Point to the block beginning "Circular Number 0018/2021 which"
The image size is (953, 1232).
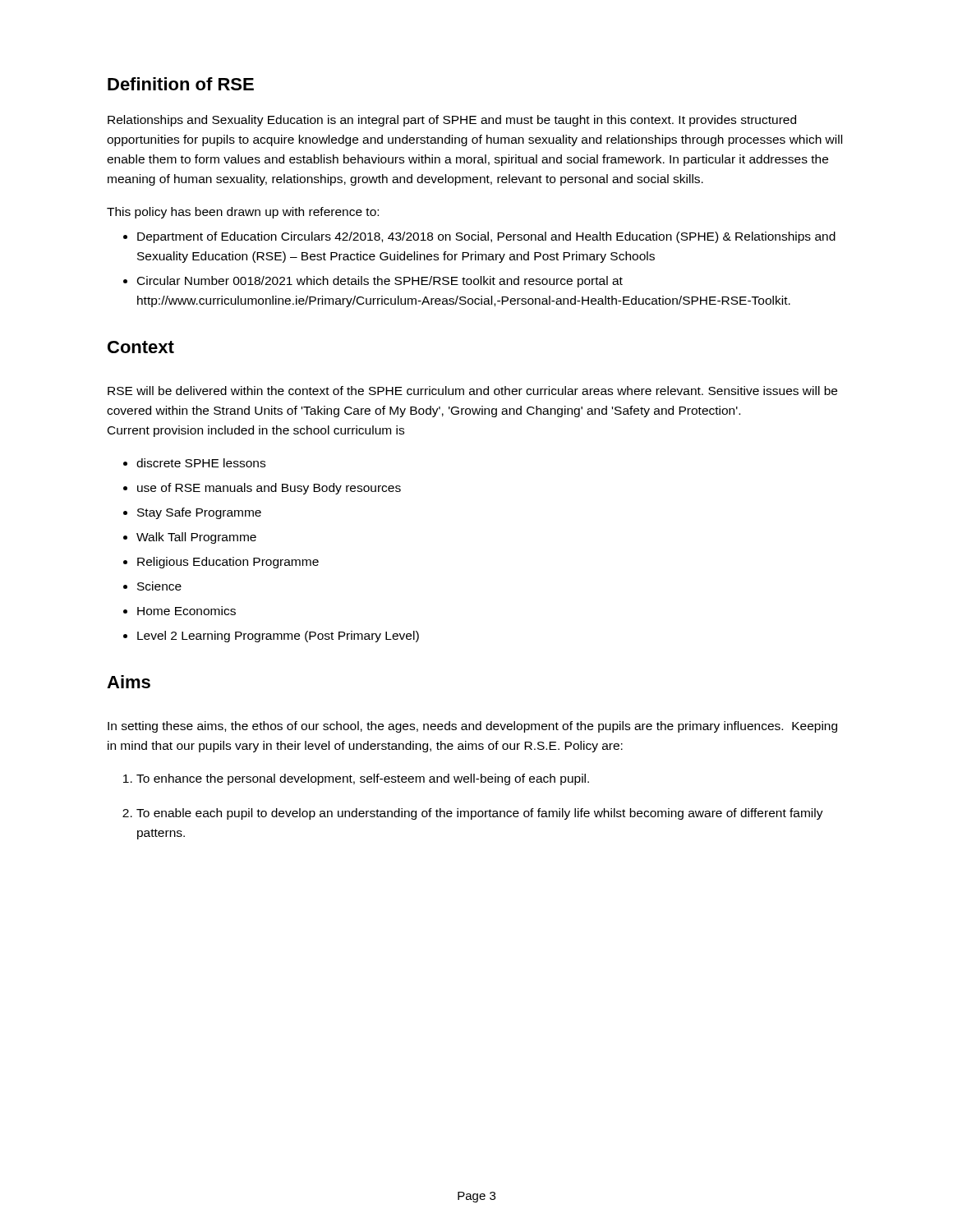[x=464, y=290]
